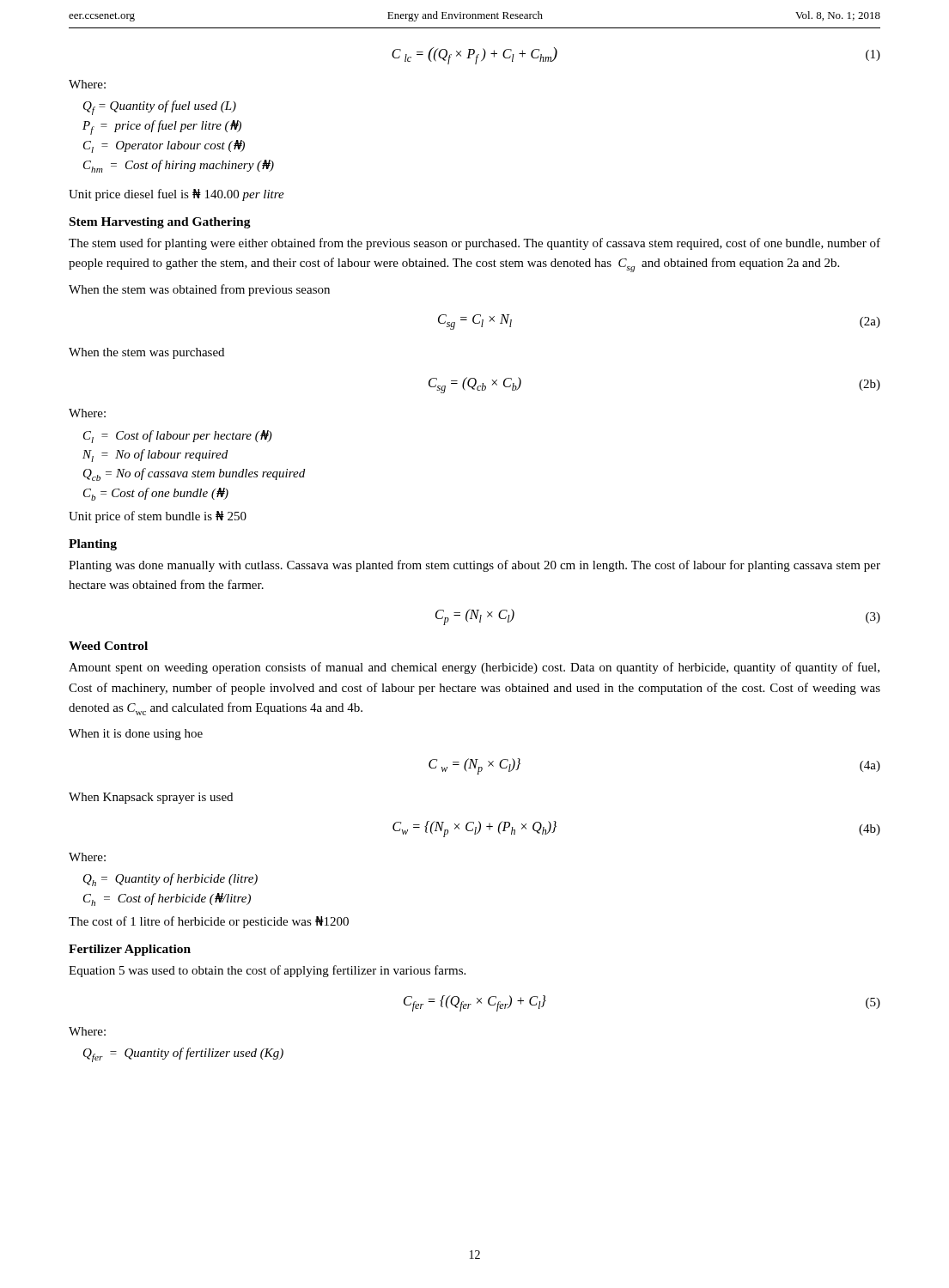The image size is (949, 1288).
Task: Select the region starting "Csg = (Qcb × Cb) (2b)"
Action: click(x=471, y=387)
